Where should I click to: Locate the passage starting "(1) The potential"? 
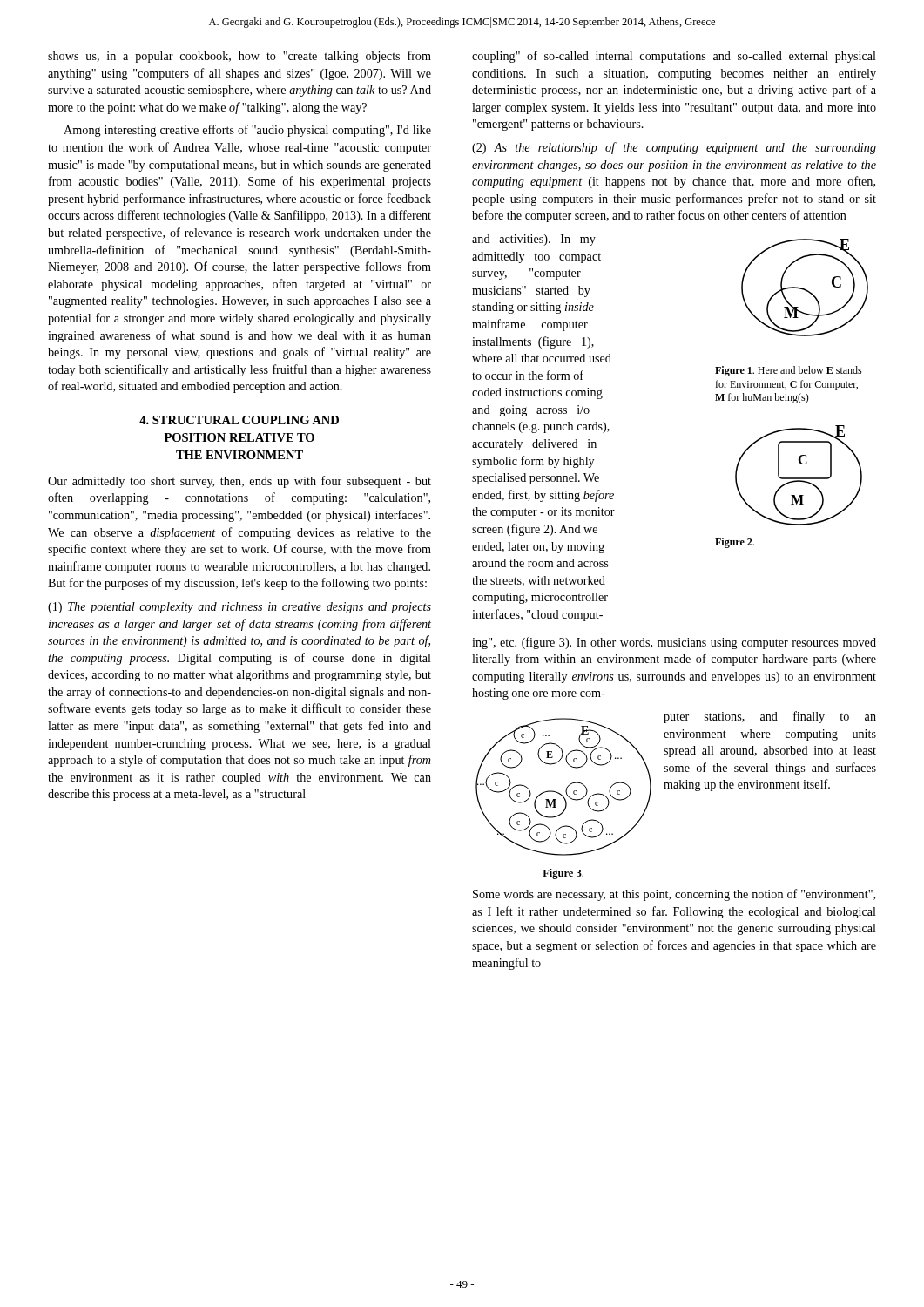pos(239,701)
